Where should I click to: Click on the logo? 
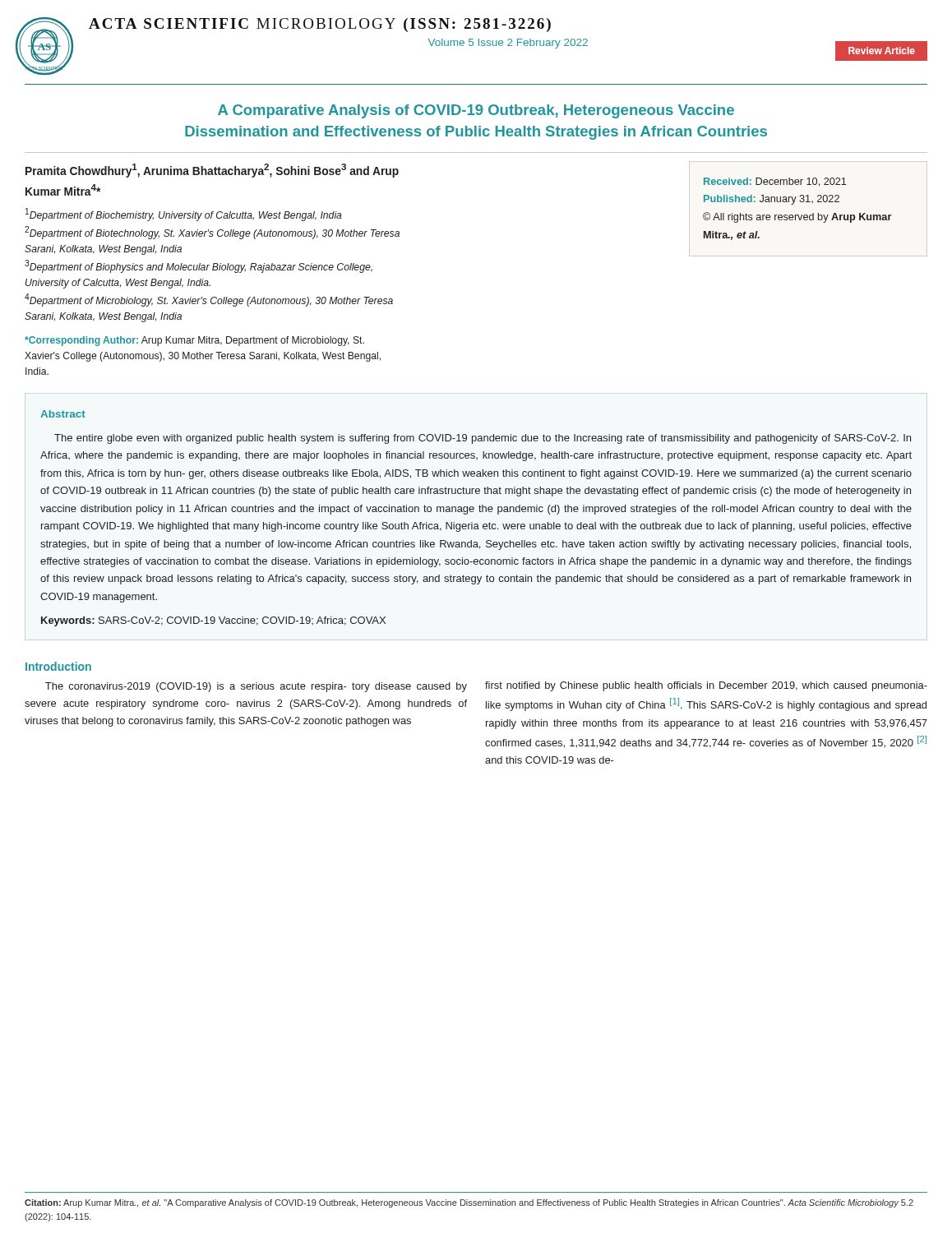tap(44, 46)
